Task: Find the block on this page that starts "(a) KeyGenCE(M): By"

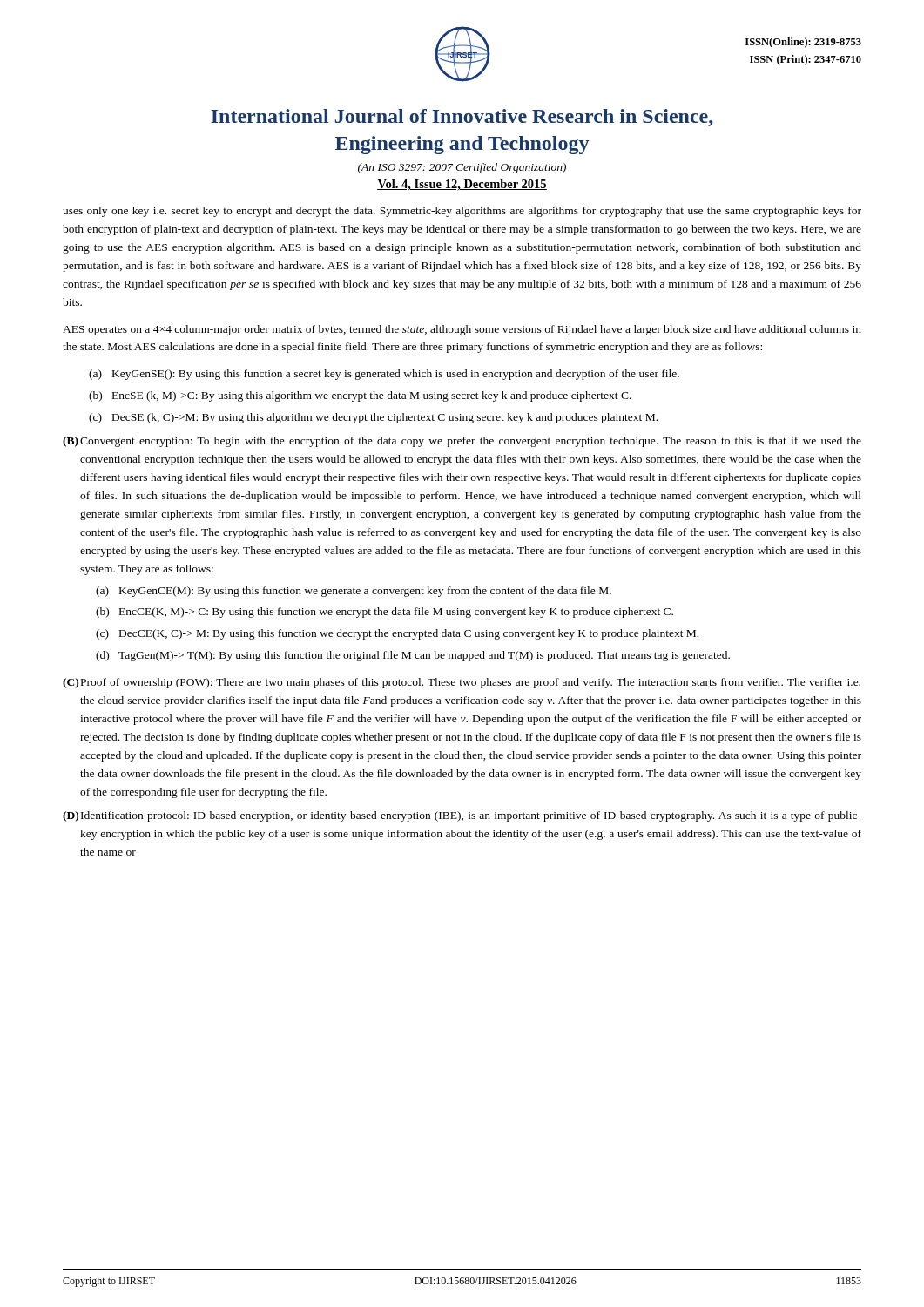Action: 479,591
